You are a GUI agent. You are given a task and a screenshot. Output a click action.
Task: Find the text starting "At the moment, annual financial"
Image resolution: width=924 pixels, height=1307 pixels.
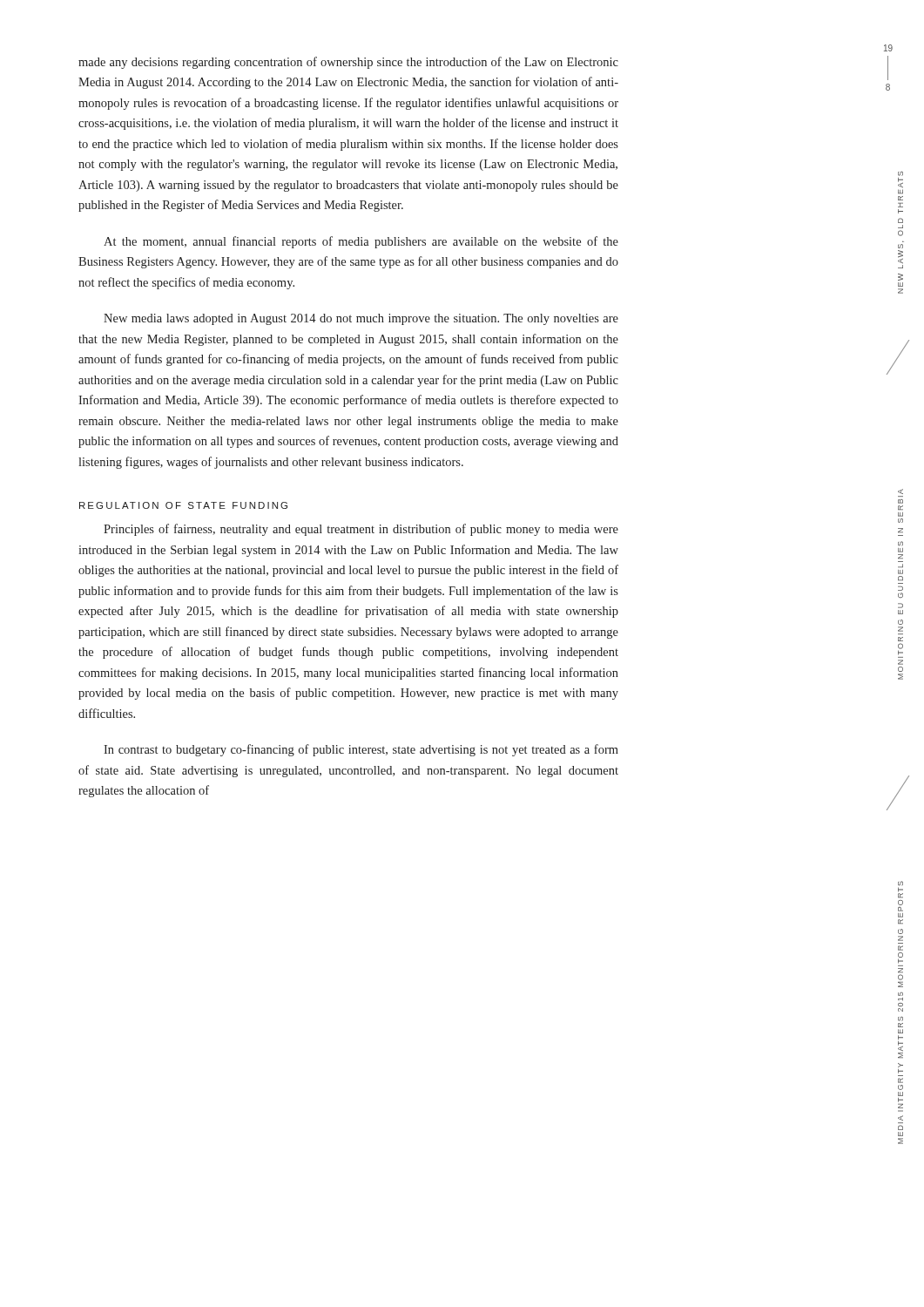[x=348, y=262]
